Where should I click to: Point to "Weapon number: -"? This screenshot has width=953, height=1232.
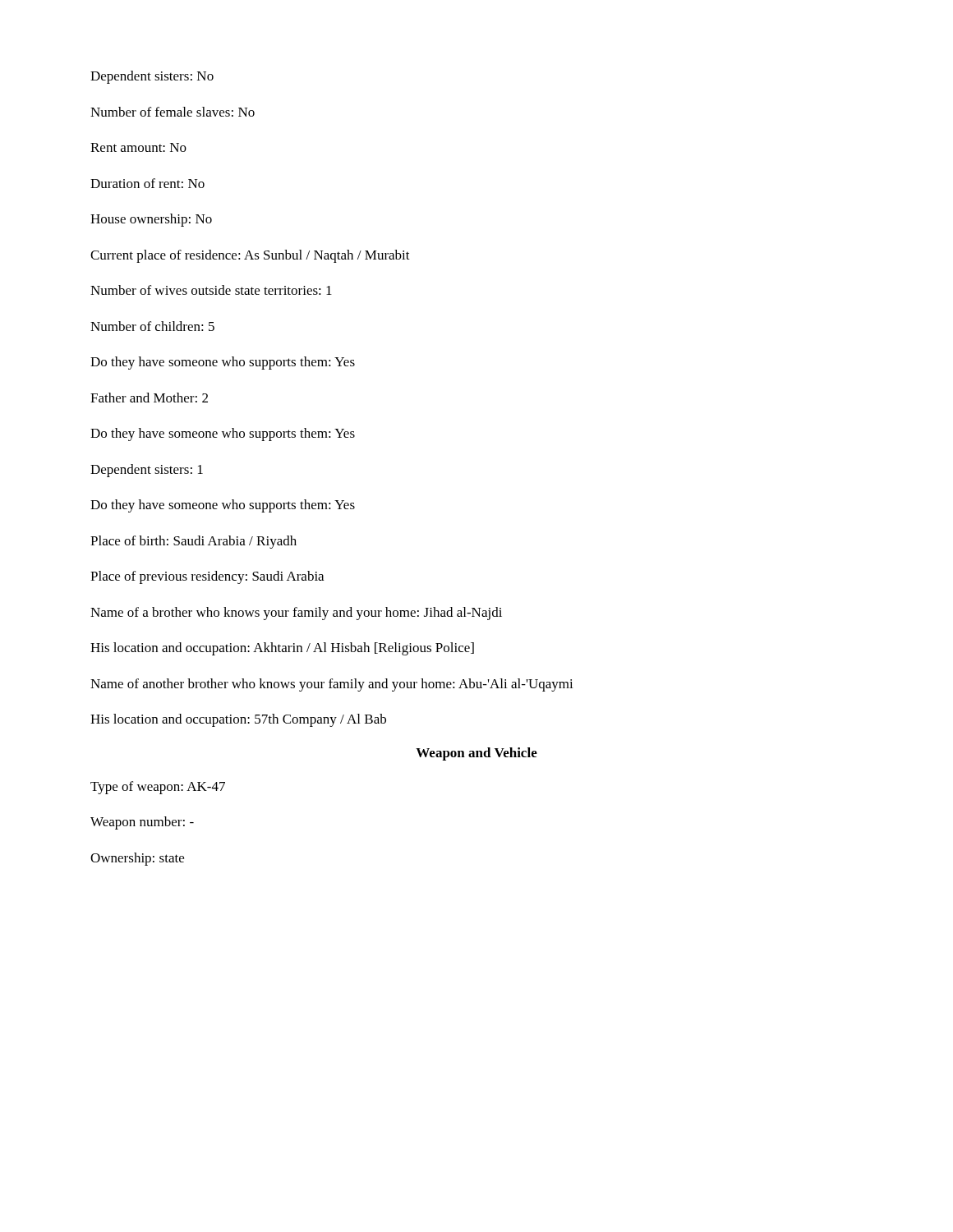142,822
